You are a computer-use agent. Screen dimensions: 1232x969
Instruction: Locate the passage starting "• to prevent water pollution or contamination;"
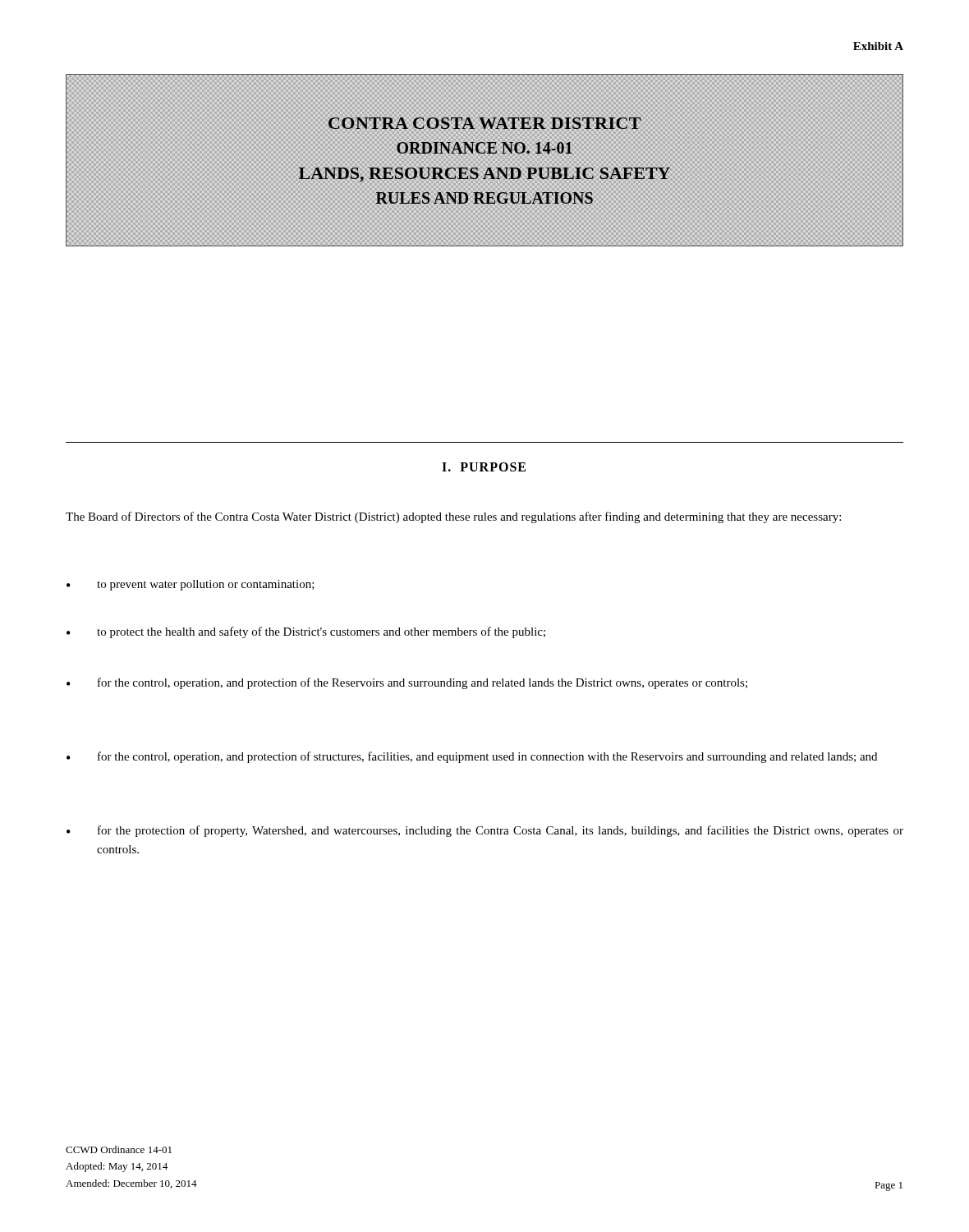pos(191,585)
